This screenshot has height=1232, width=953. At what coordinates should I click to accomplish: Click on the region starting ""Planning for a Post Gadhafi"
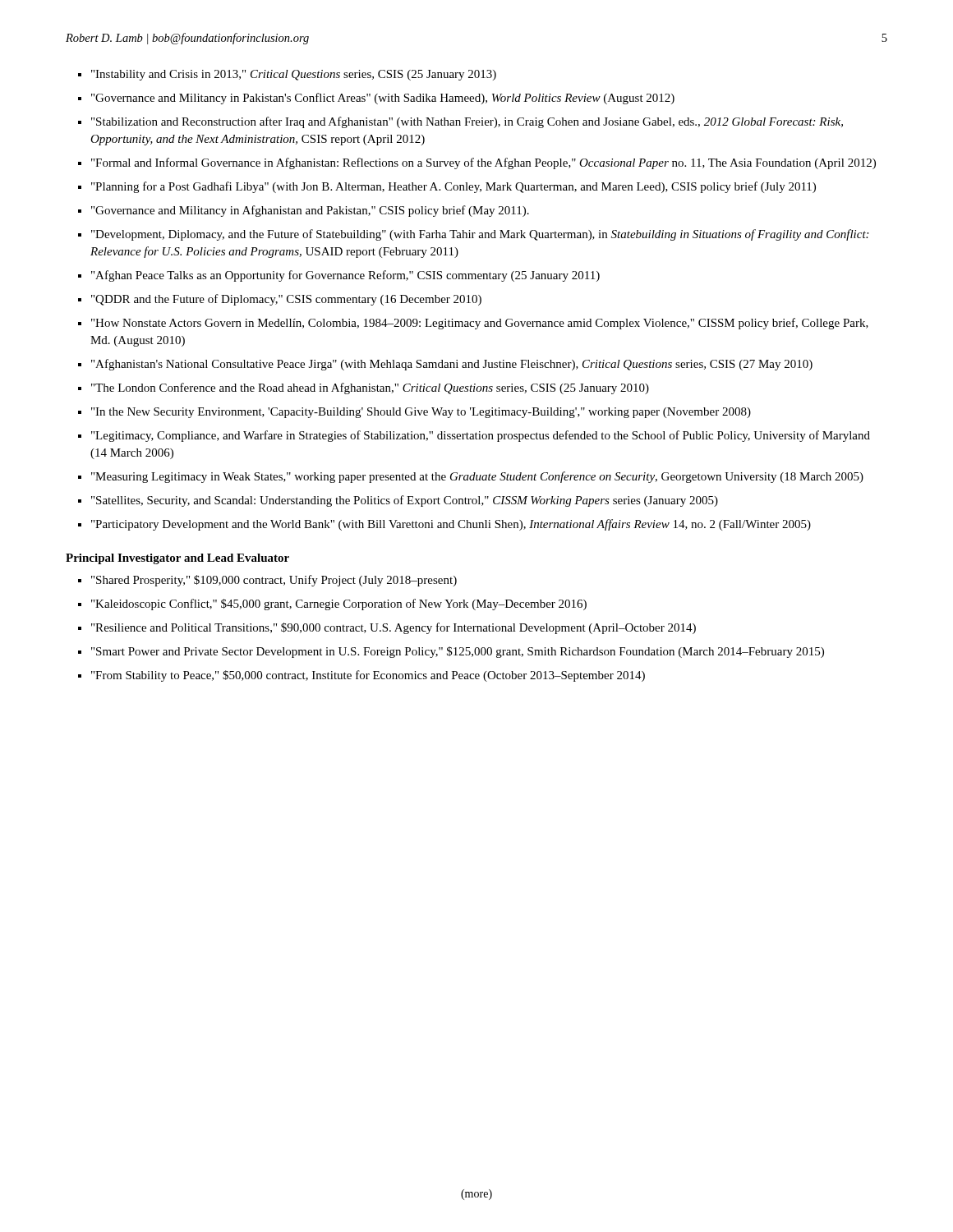(x=453, y=186)
